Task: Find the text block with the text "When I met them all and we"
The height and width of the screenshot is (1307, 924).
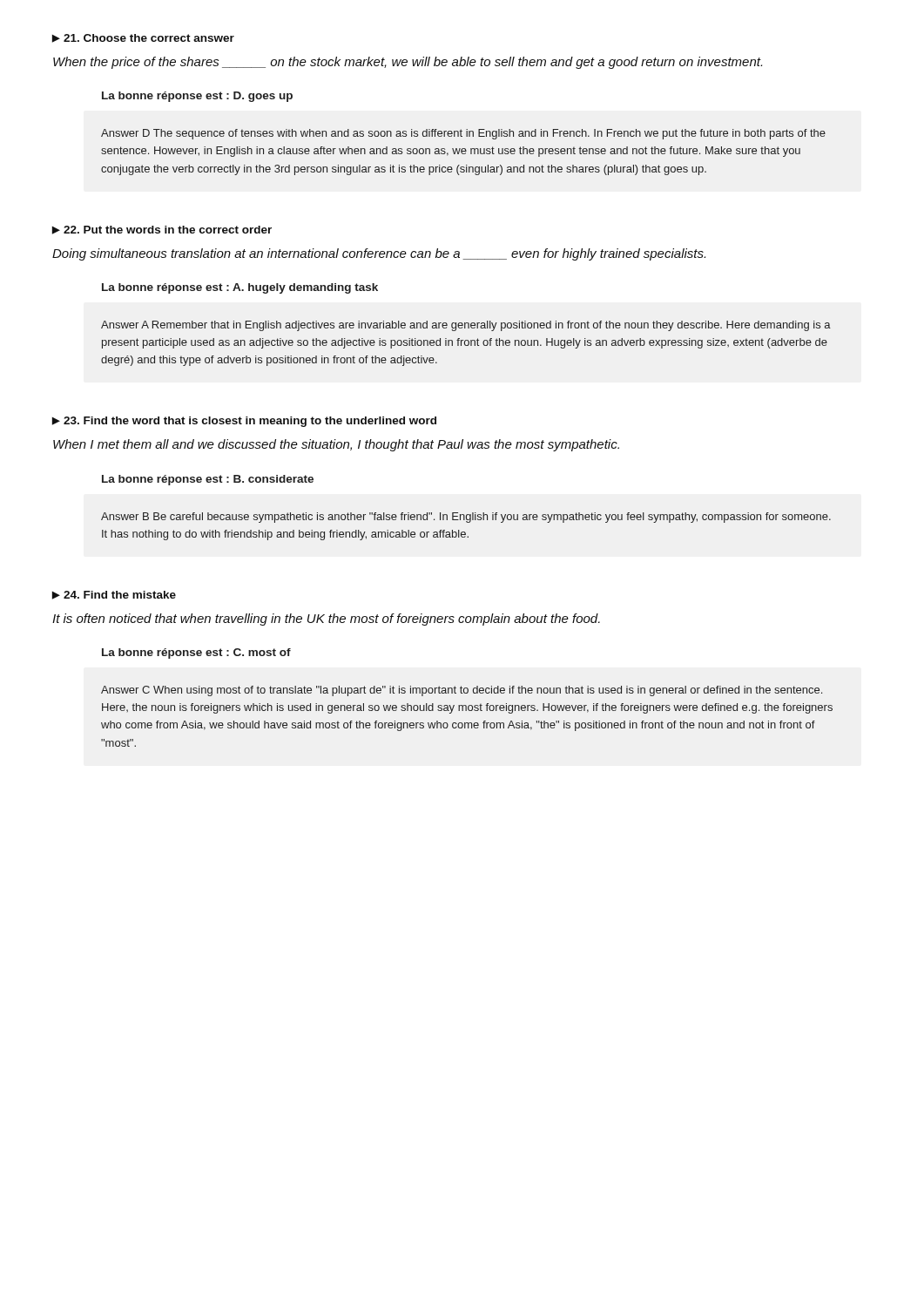Action: [337, 444]
